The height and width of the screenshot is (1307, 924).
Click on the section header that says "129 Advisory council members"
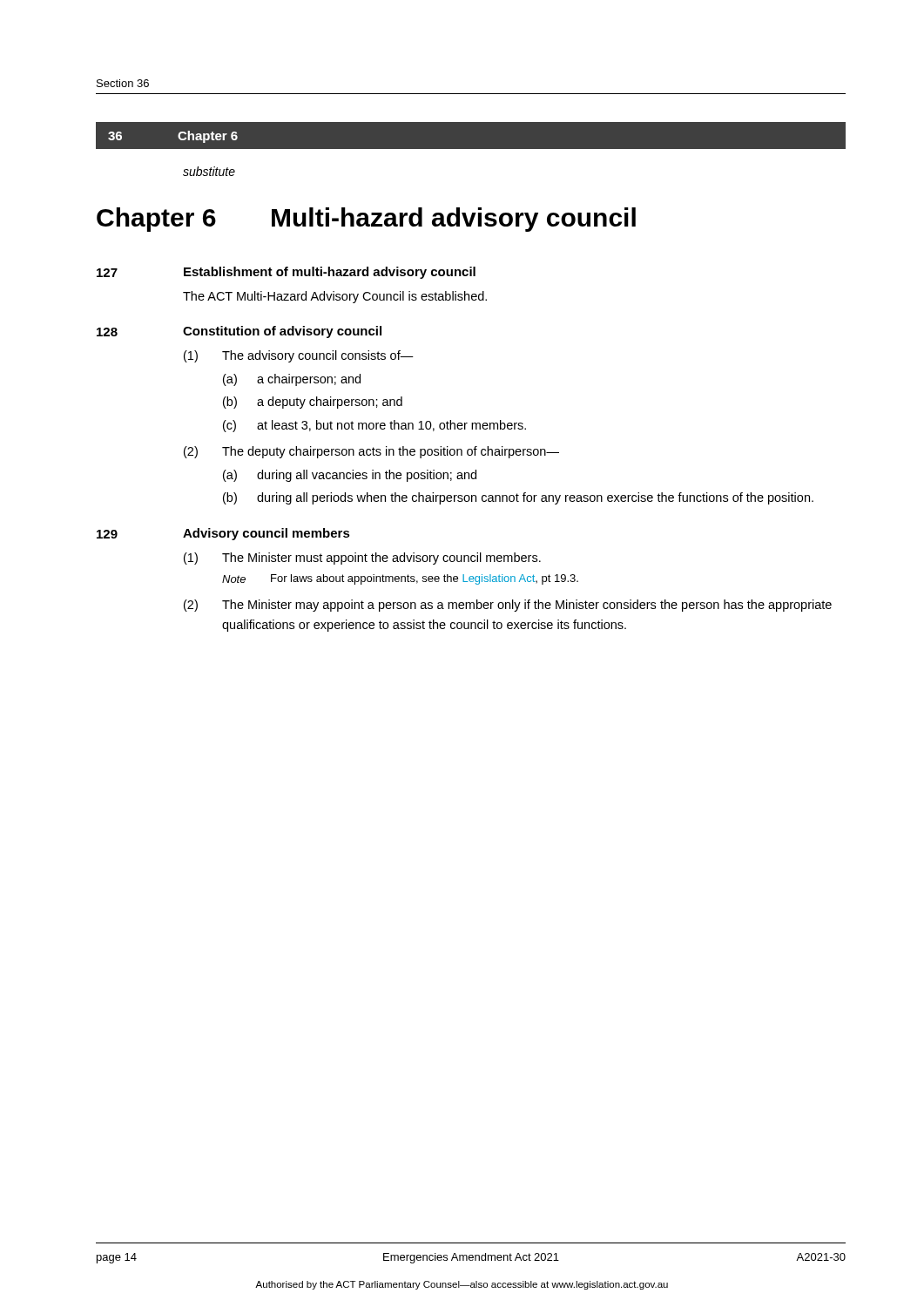coord(223,533)
